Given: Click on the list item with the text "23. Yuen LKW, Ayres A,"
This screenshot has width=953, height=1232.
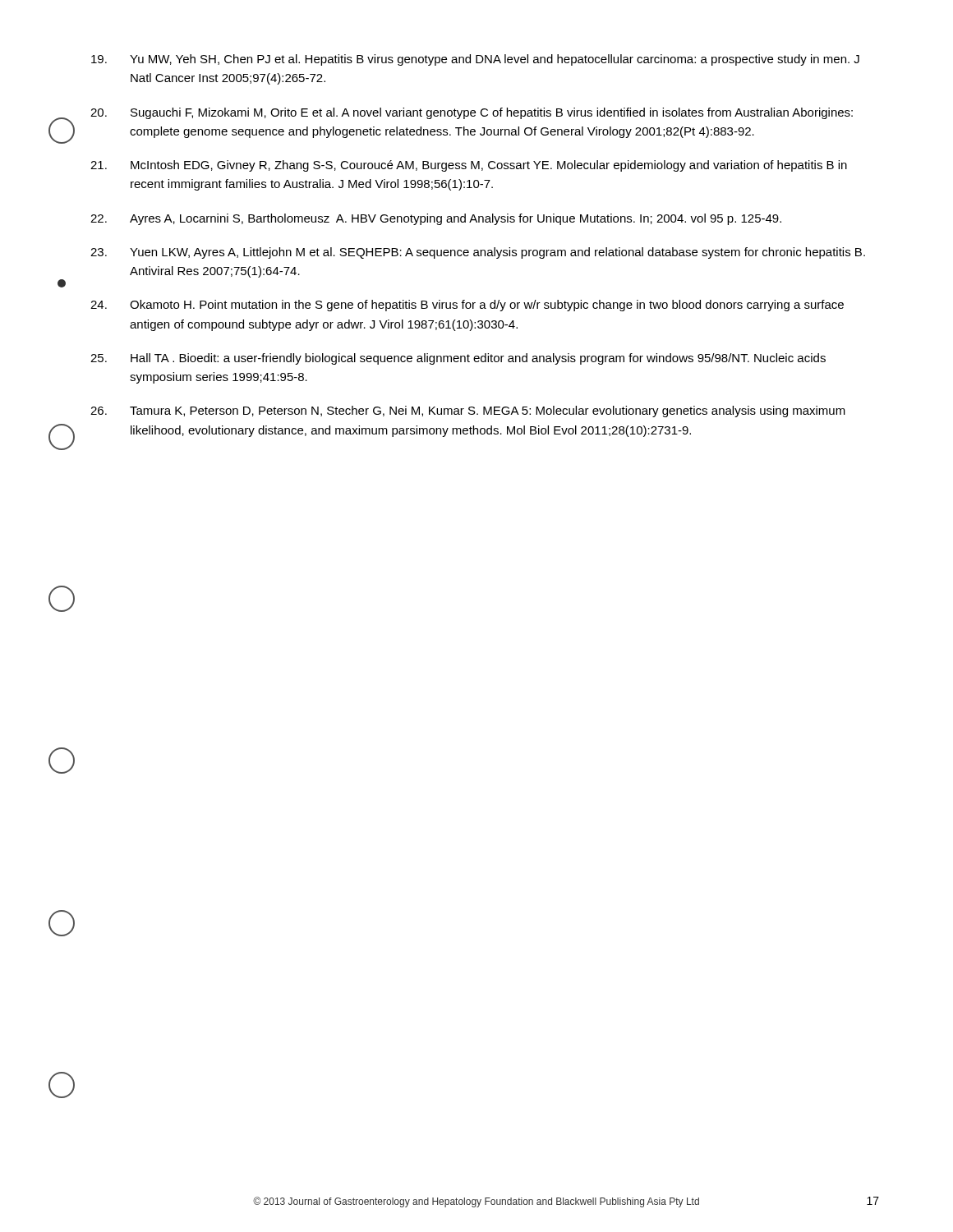Looking at the screenshot, I should point(485,261).
